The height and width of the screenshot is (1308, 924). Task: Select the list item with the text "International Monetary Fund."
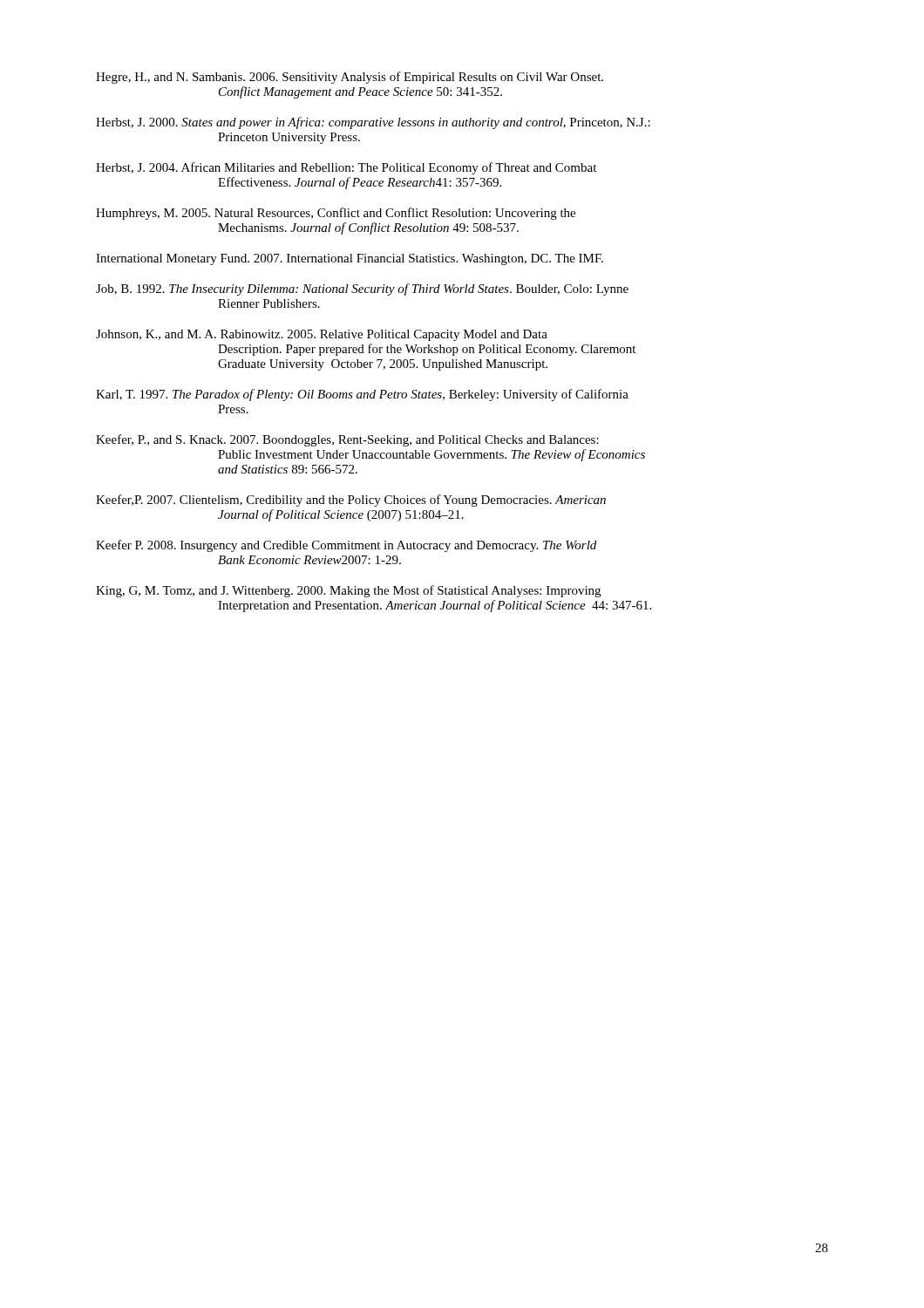(350, 258)
